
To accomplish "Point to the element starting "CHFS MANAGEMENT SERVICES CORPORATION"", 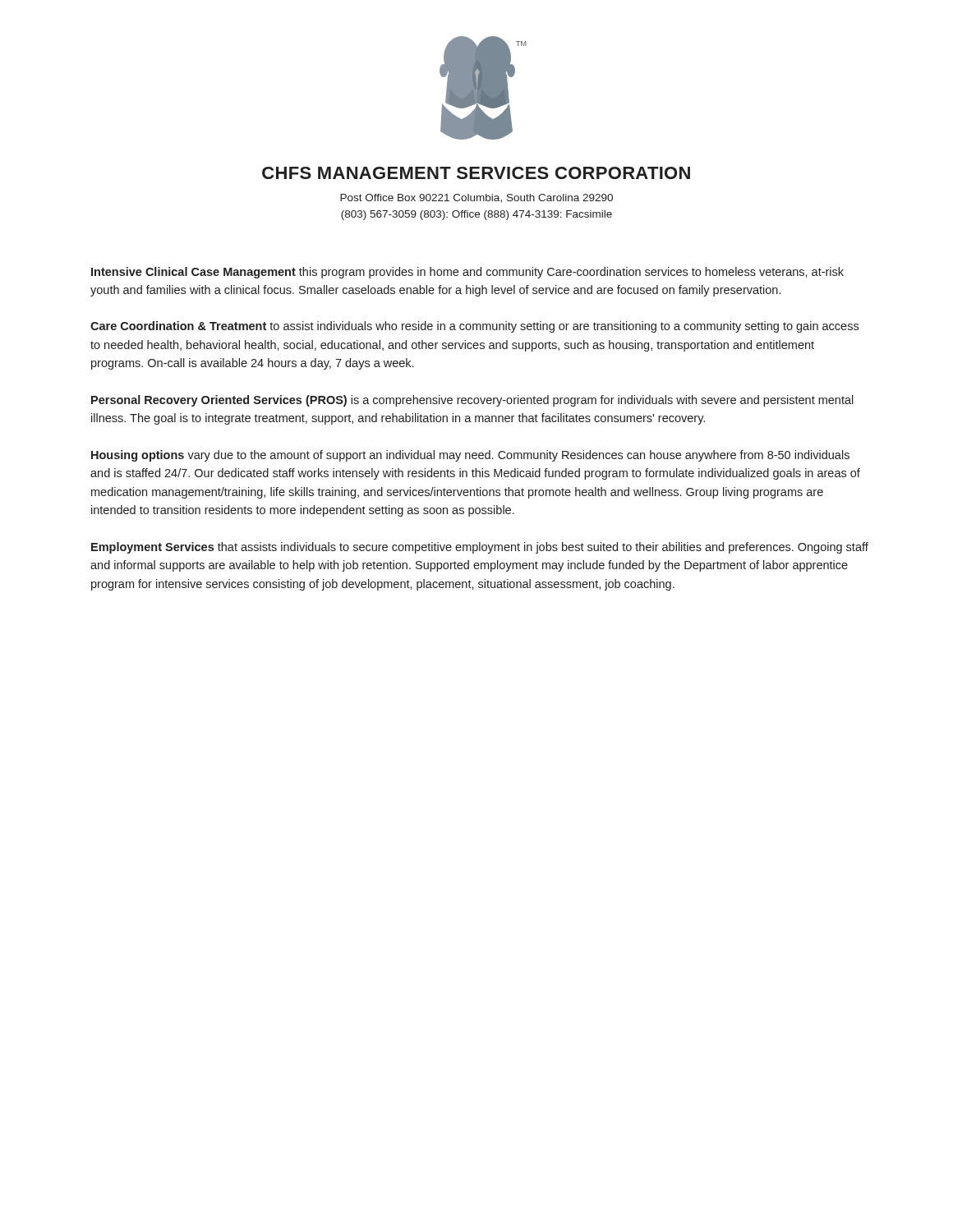I will pos(476,173).
